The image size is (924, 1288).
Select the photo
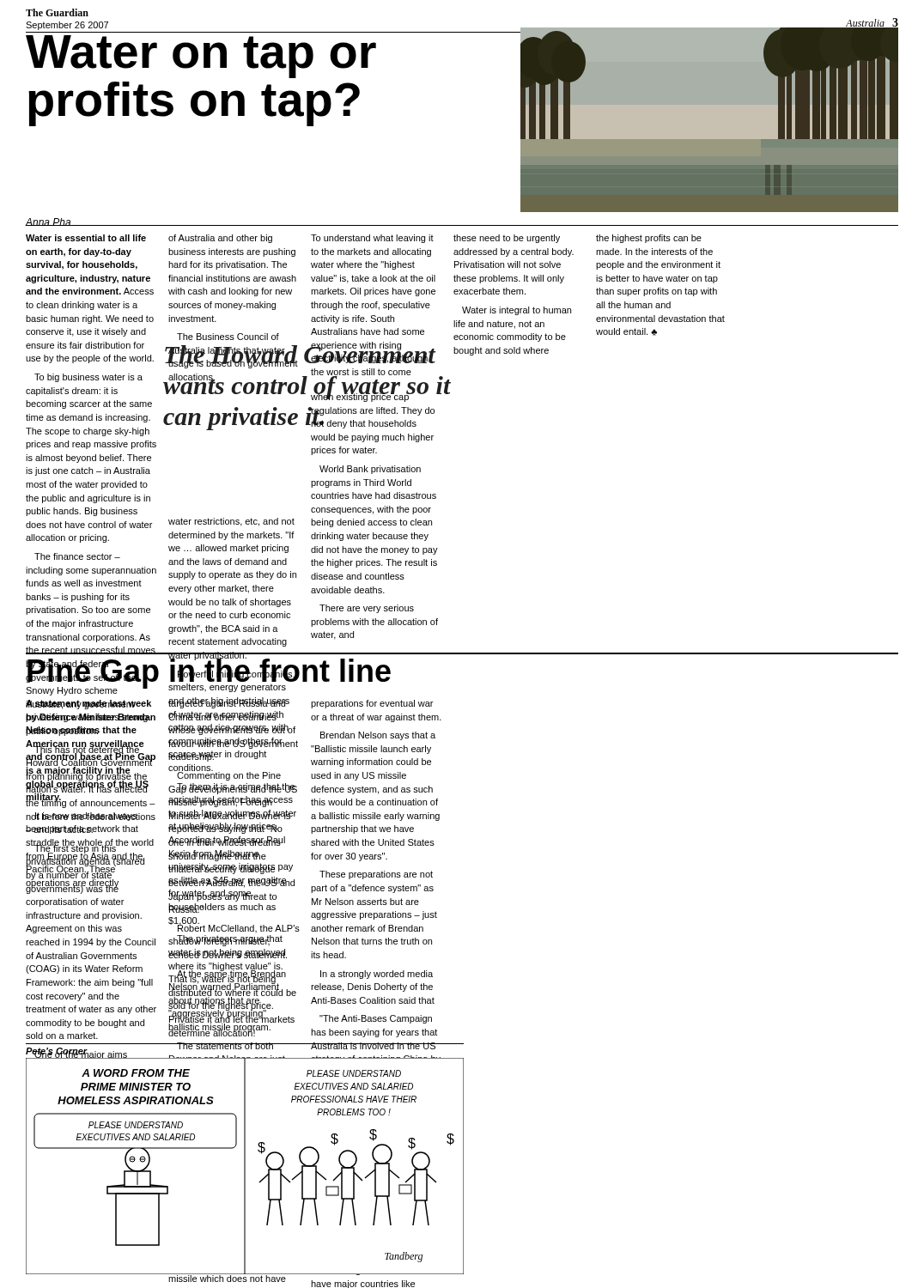[x=709, y=120]
